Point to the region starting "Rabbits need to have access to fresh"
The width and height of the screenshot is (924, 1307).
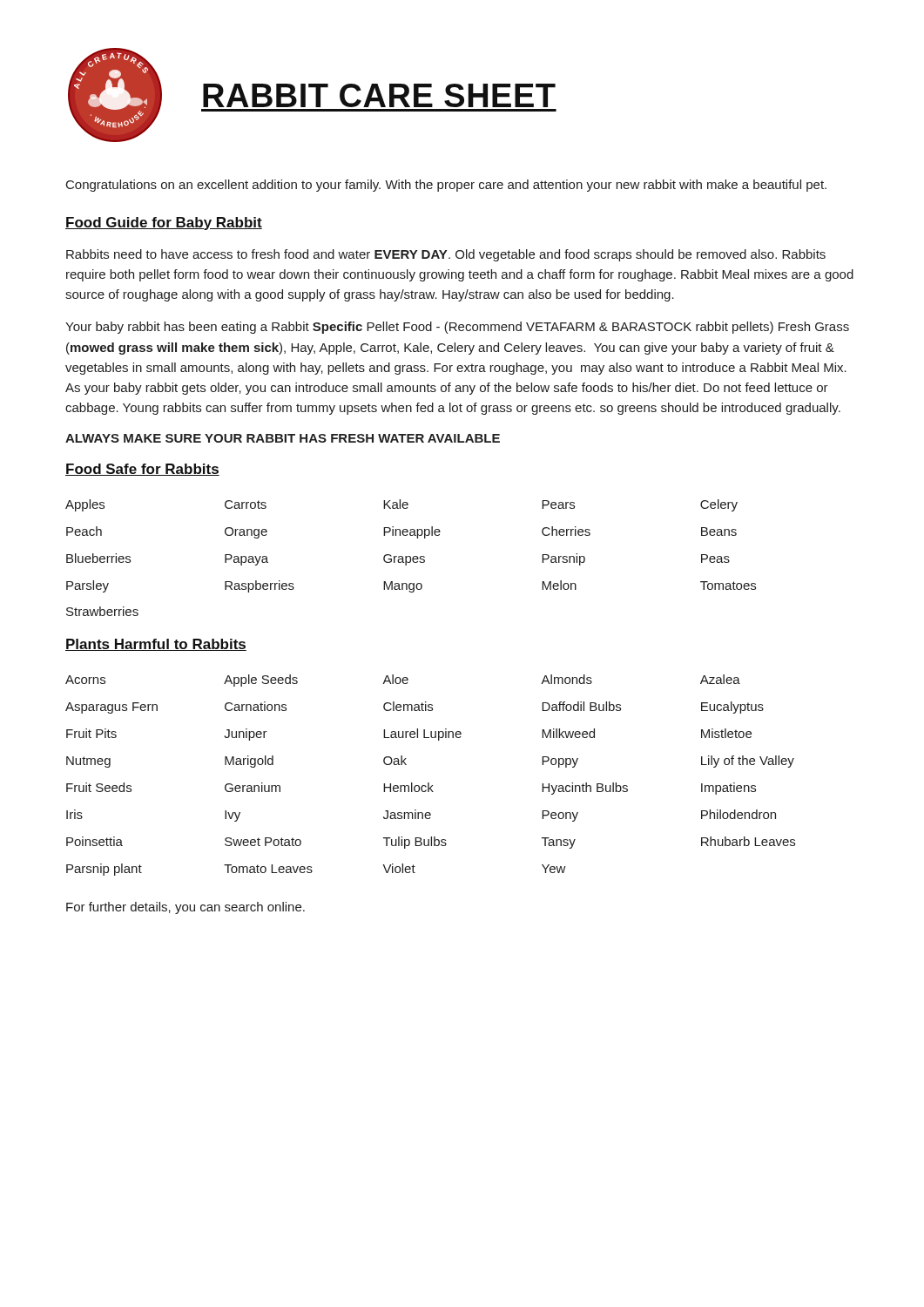click(460, 274)
